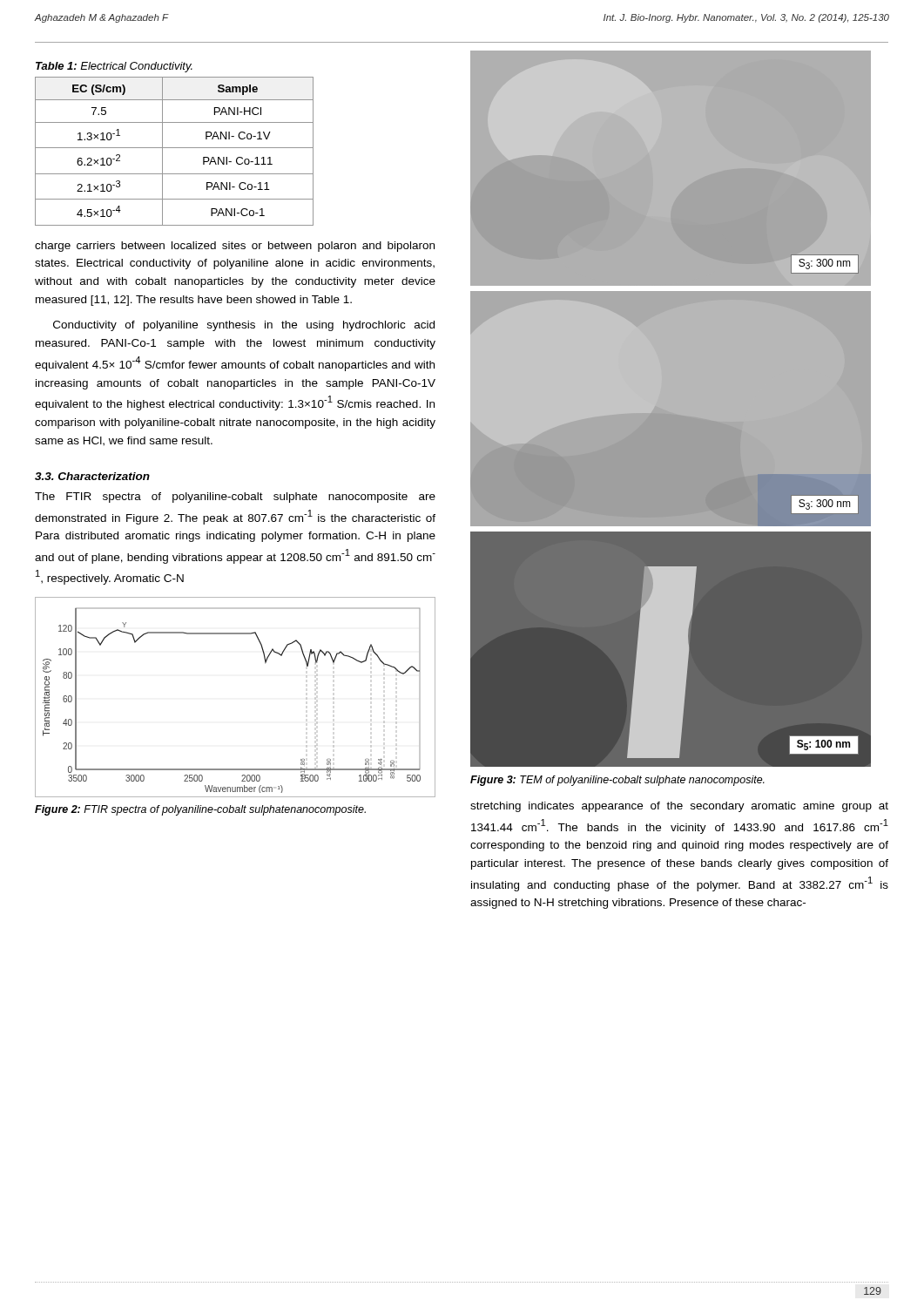The image size is (924, 1307).
Task: Point to the block beginning "The FTIR spectra"
Action: click(235, 537)
